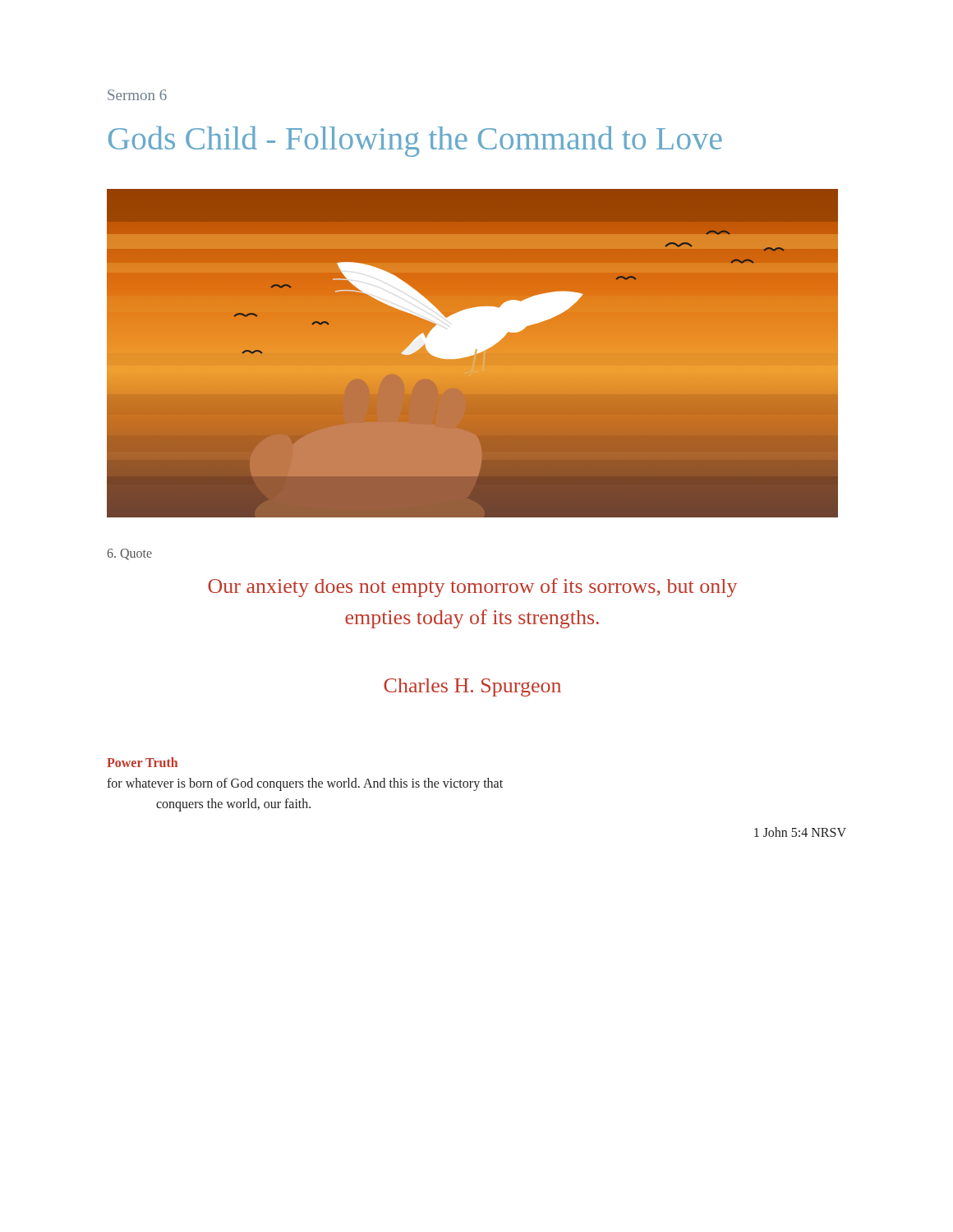This screenshot has width=953, height=1232.
Task: Click the section header that begins "Power Truth for"
Action: coord(472,785)
